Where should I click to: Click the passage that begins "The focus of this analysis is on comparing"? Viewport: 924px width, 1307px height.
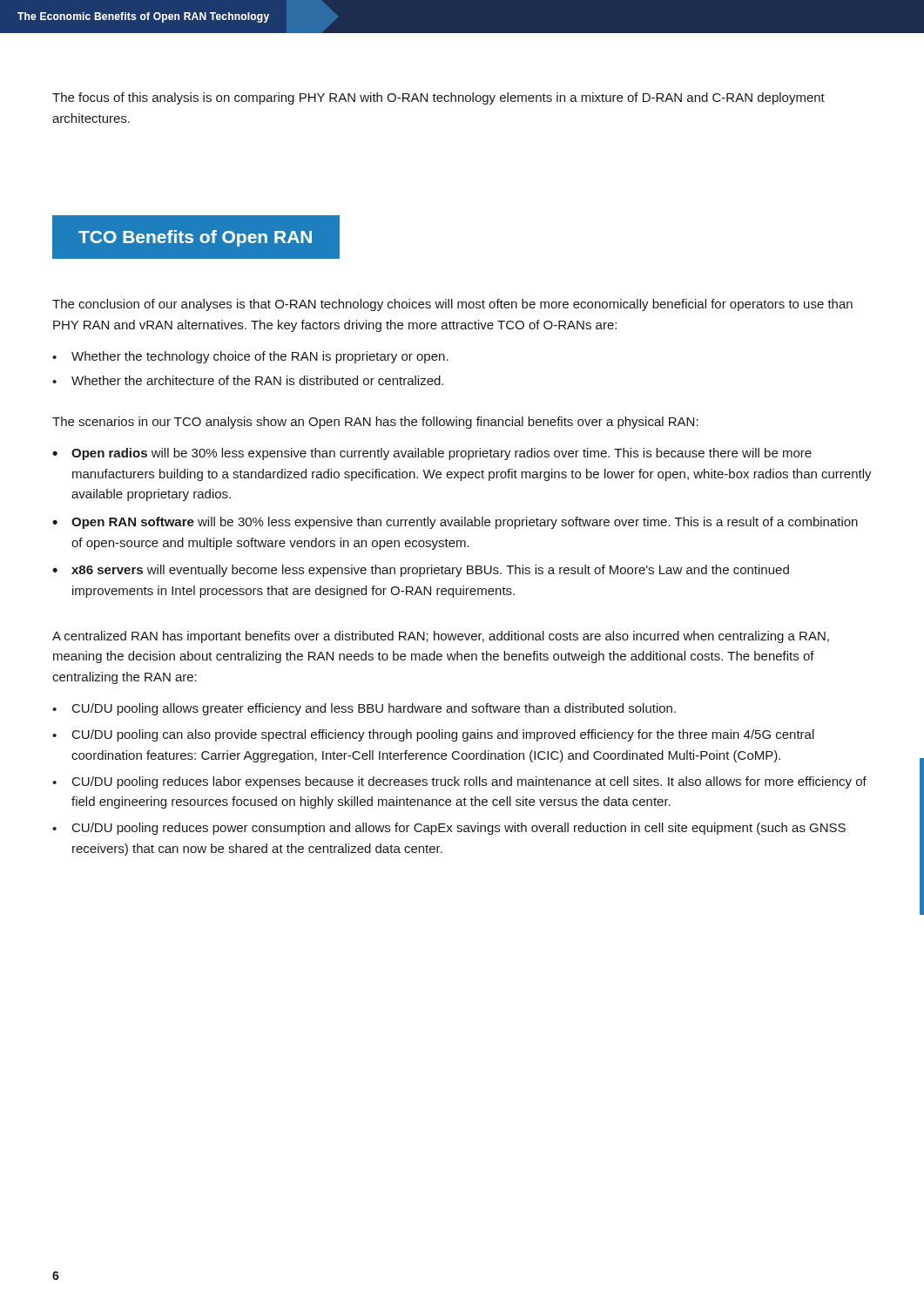coord(438,108)
